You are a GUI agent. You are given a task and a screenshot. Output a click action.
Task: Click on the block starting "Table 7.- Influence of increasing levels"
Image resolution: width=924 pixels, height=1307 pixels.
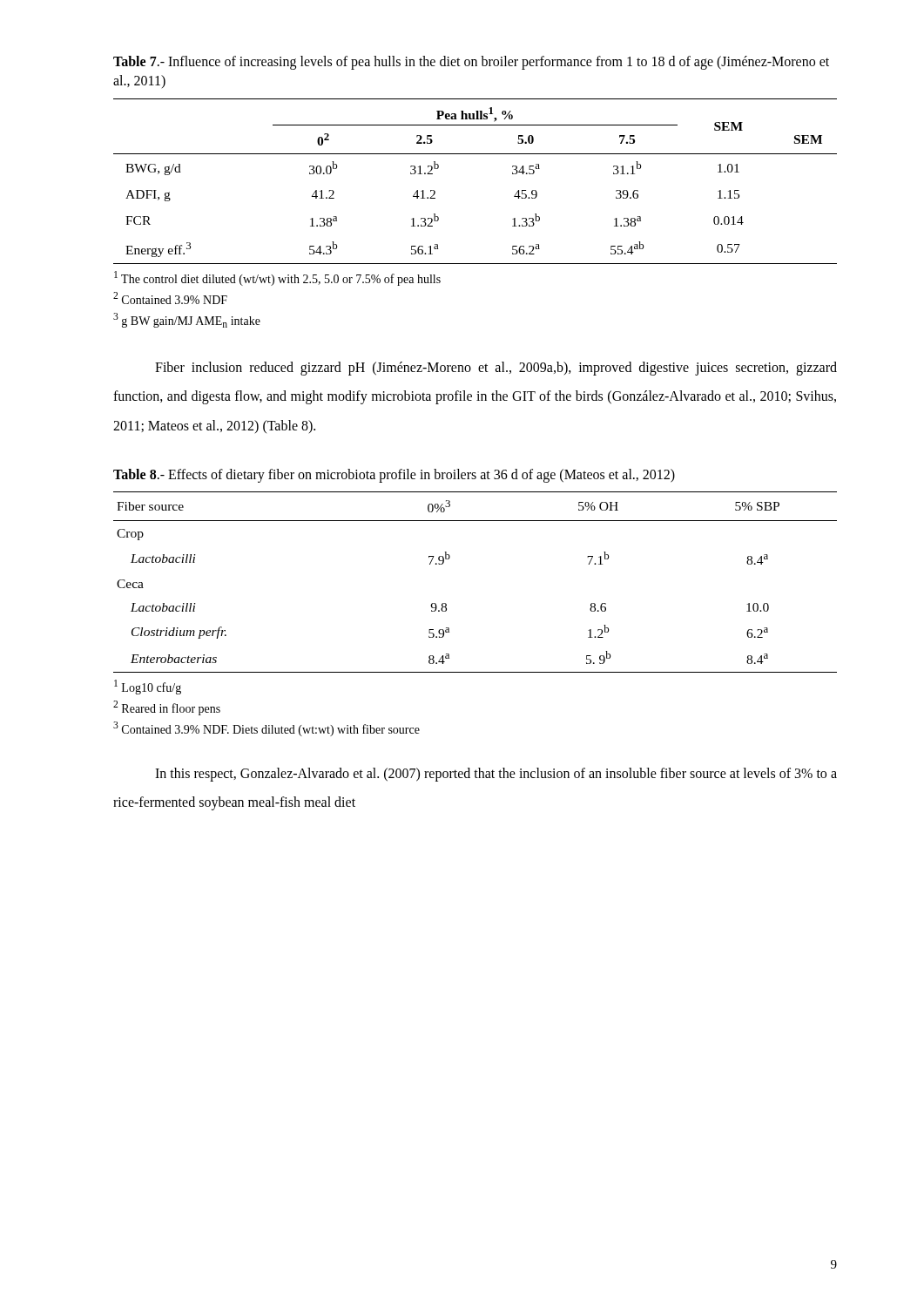coord(471,71)
